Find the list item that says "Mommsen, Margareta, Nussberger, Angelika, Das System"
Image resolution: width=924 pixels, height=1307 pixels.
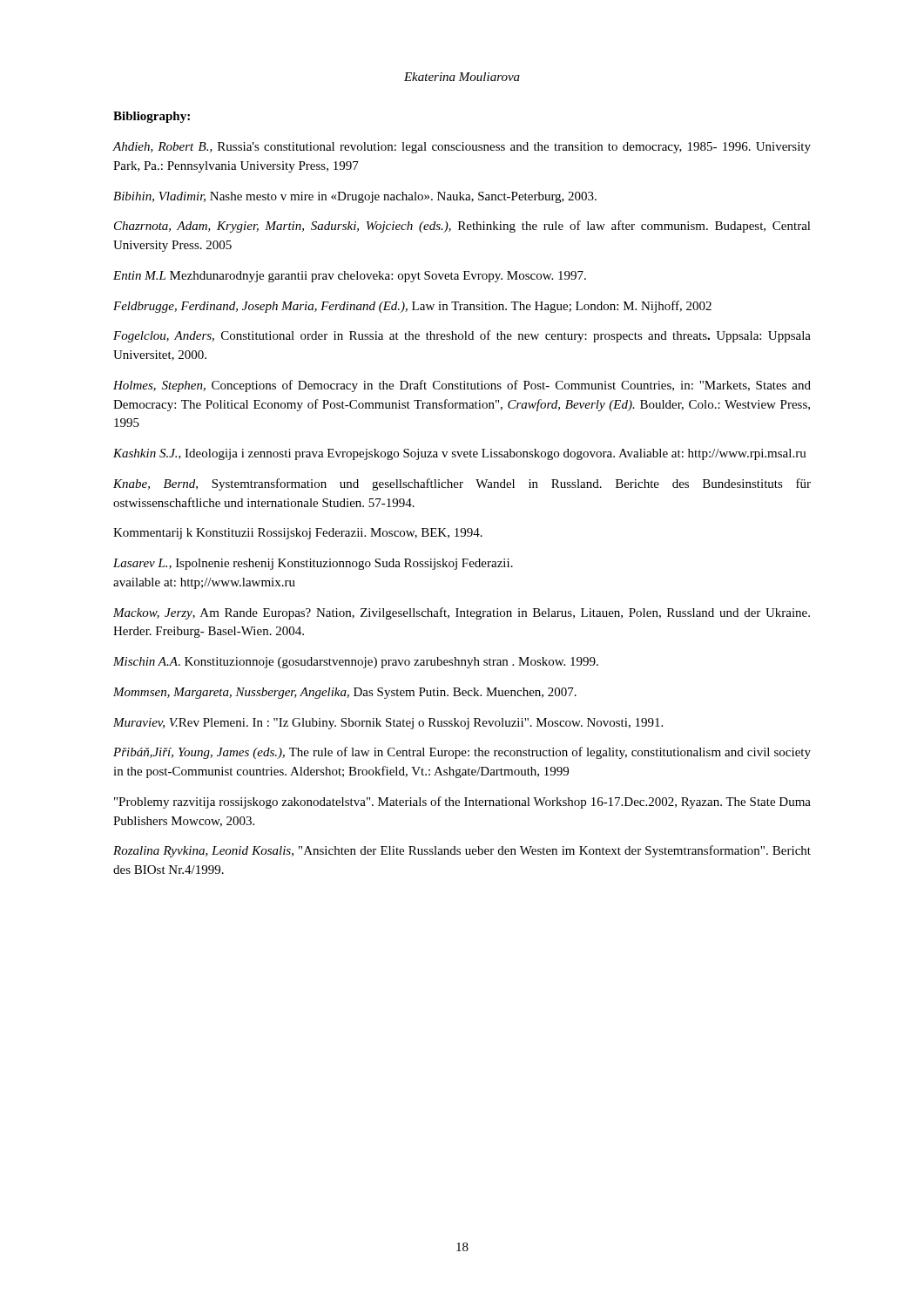[345, 692]
